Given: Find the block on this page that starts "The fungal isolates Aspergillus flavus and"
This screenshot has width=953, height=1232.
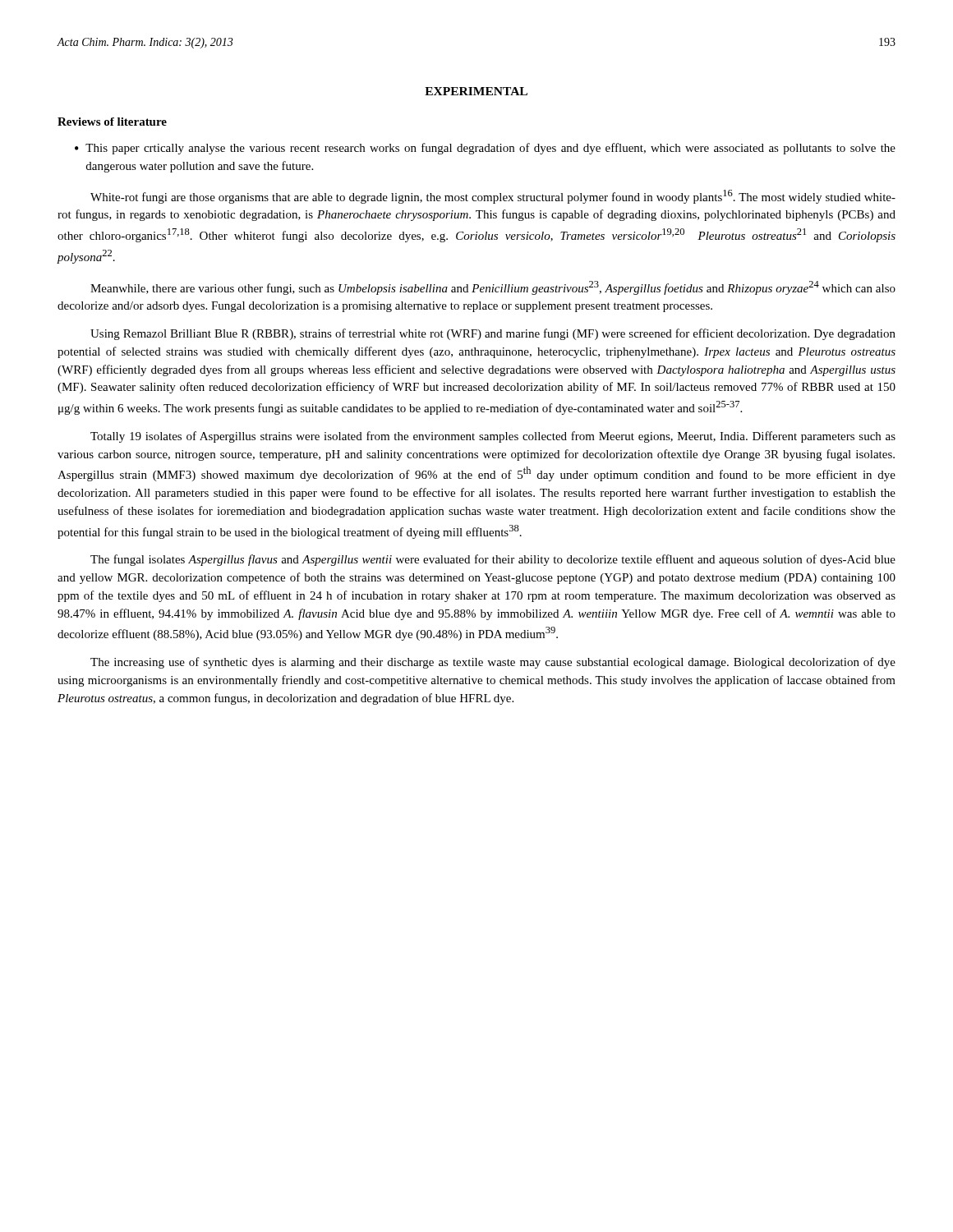Looking at the screenshot, I should click(x=476, y=597).
